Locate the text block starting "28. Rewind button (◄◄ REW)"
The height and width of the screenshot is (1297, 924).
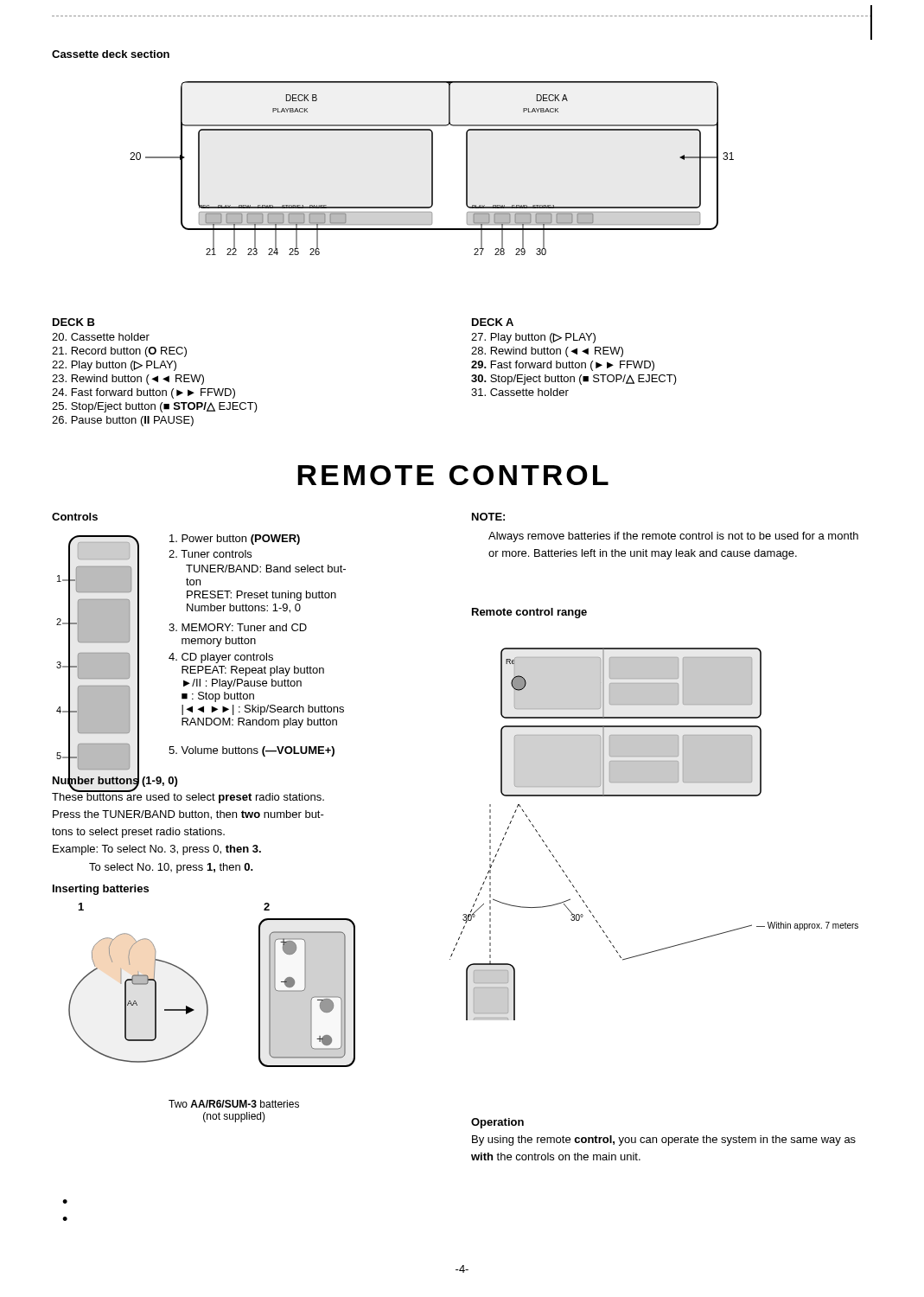click(x=547, y=351)
